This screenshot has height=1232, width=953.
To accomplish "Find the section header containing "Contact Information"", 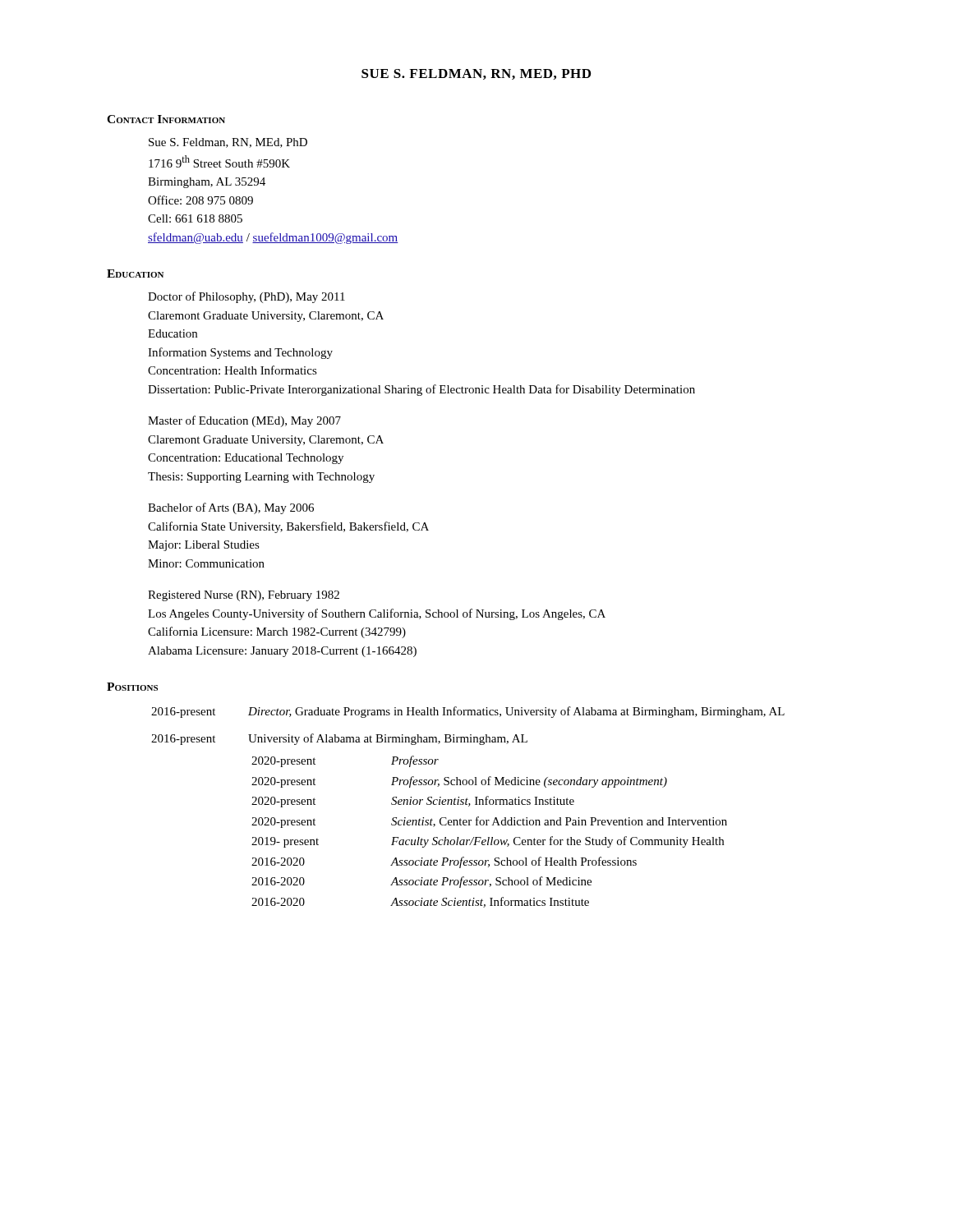I will tap(166, 119).
